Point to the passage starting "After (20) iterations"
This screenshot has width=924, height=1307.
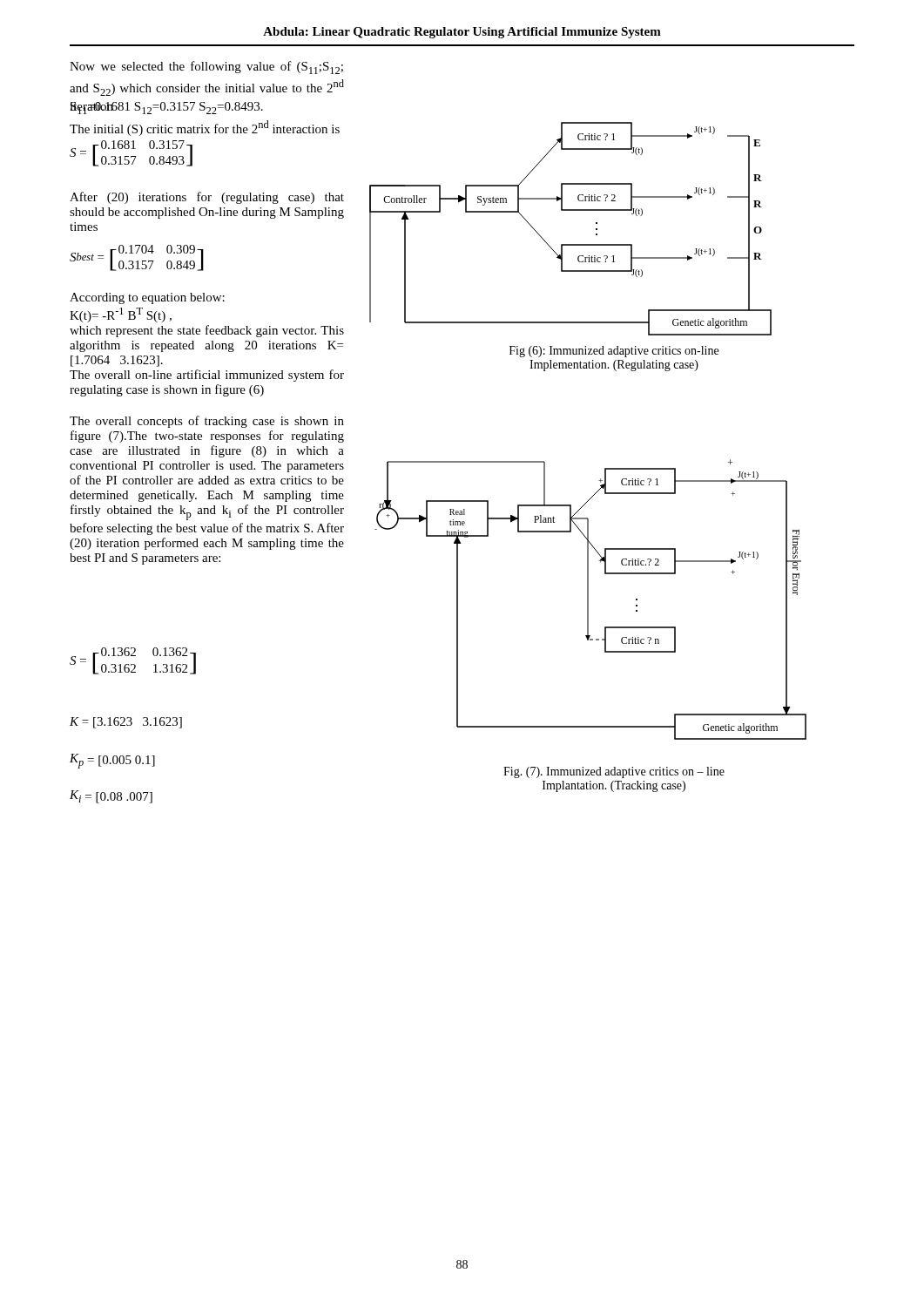207,212
